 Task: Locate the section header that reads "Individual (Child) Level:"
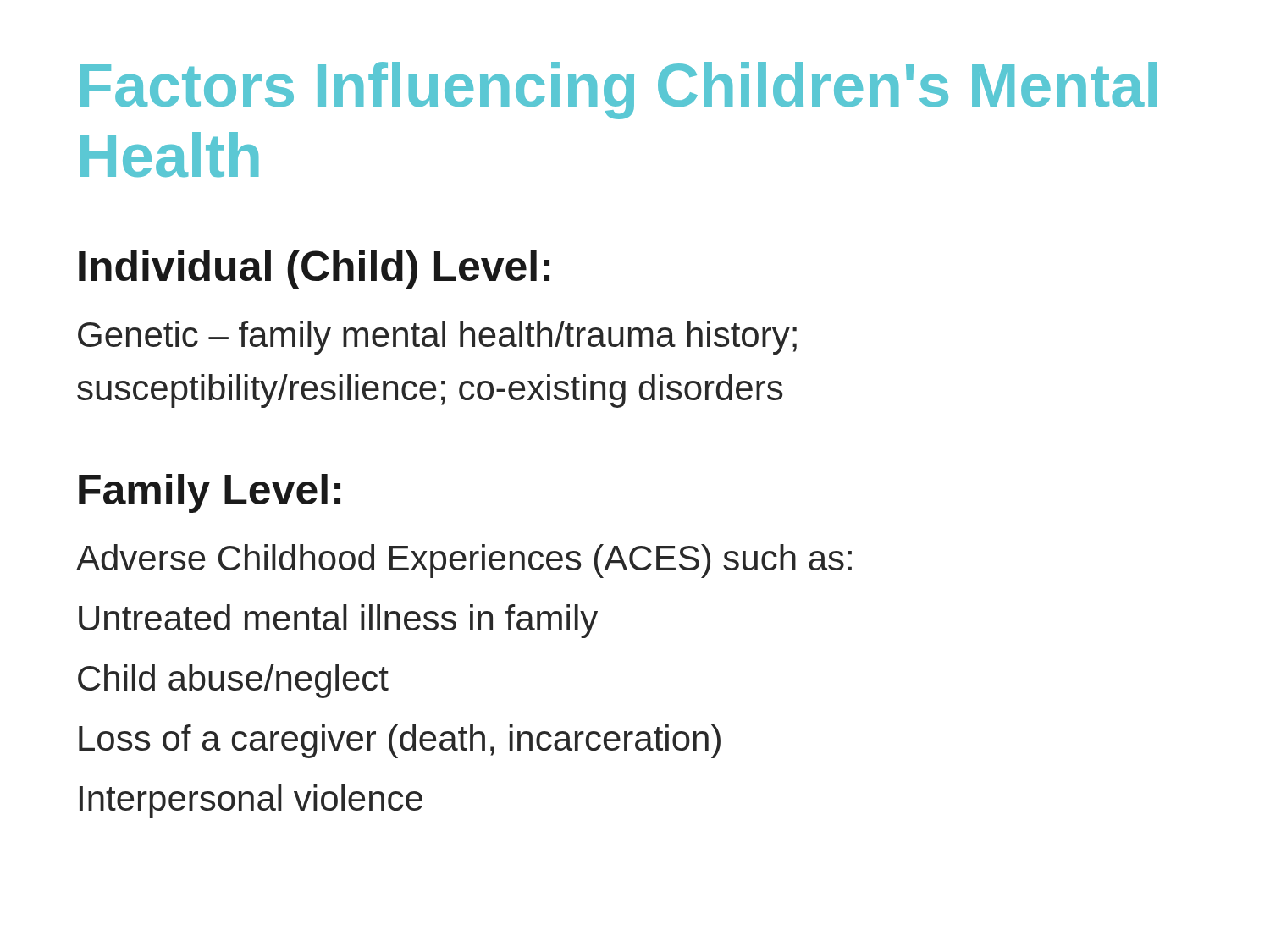[x=315, y=266]
